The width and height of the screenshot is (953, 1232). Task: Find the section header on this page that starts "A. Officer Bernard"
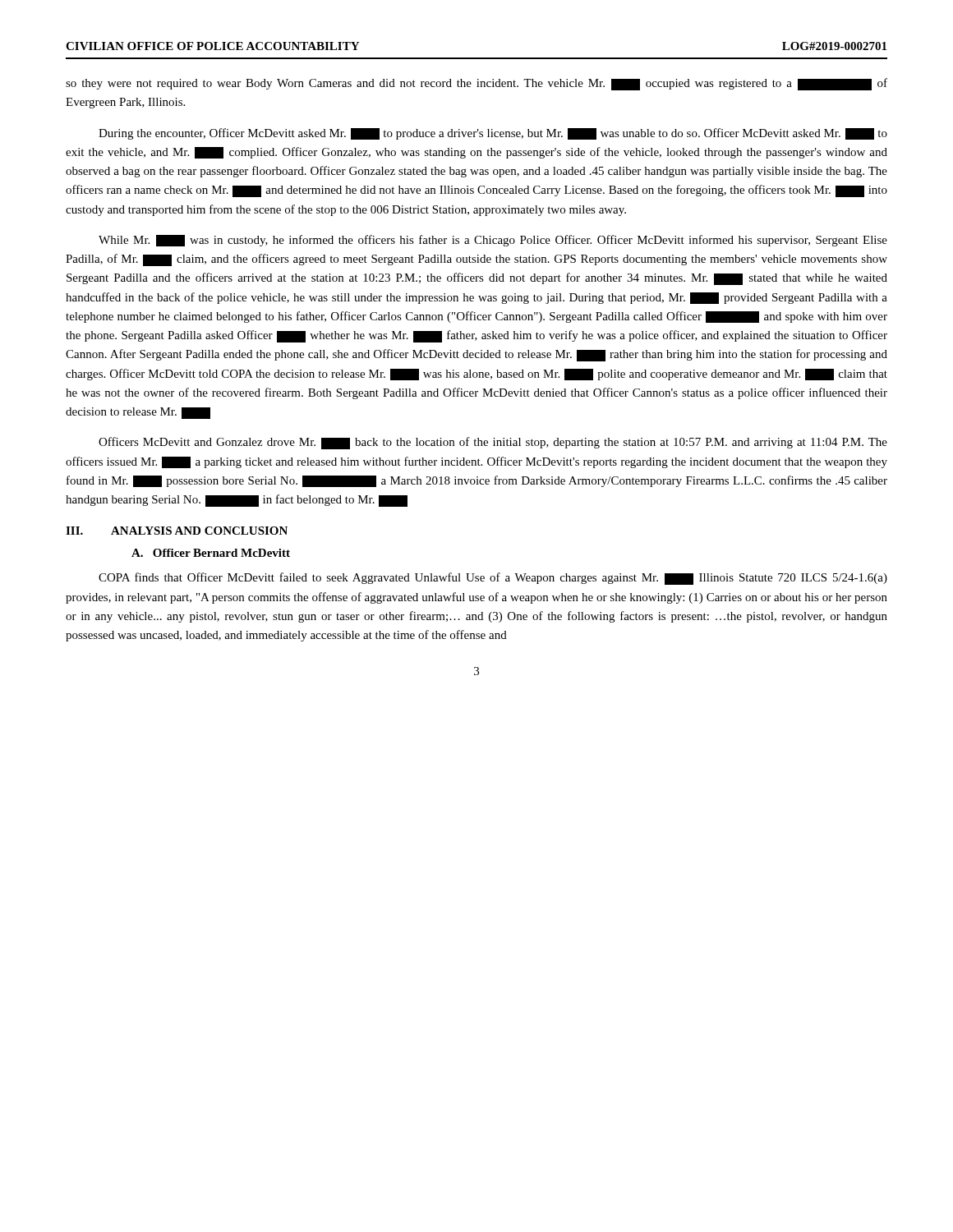coord(211,553)
